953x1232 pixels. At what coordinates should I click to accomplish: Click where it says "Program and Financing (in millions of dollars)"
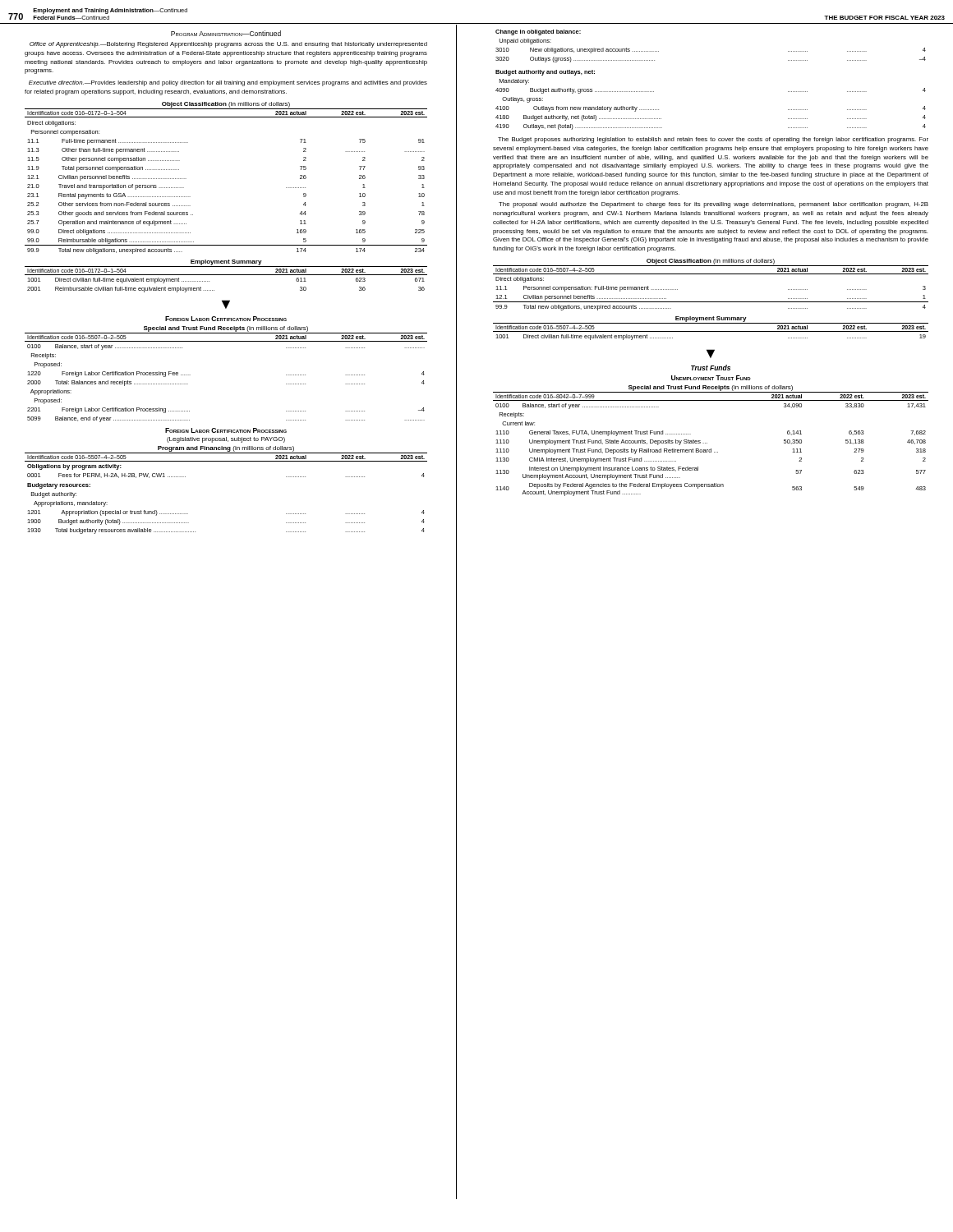pyautogui.click(x=226, y=448)
